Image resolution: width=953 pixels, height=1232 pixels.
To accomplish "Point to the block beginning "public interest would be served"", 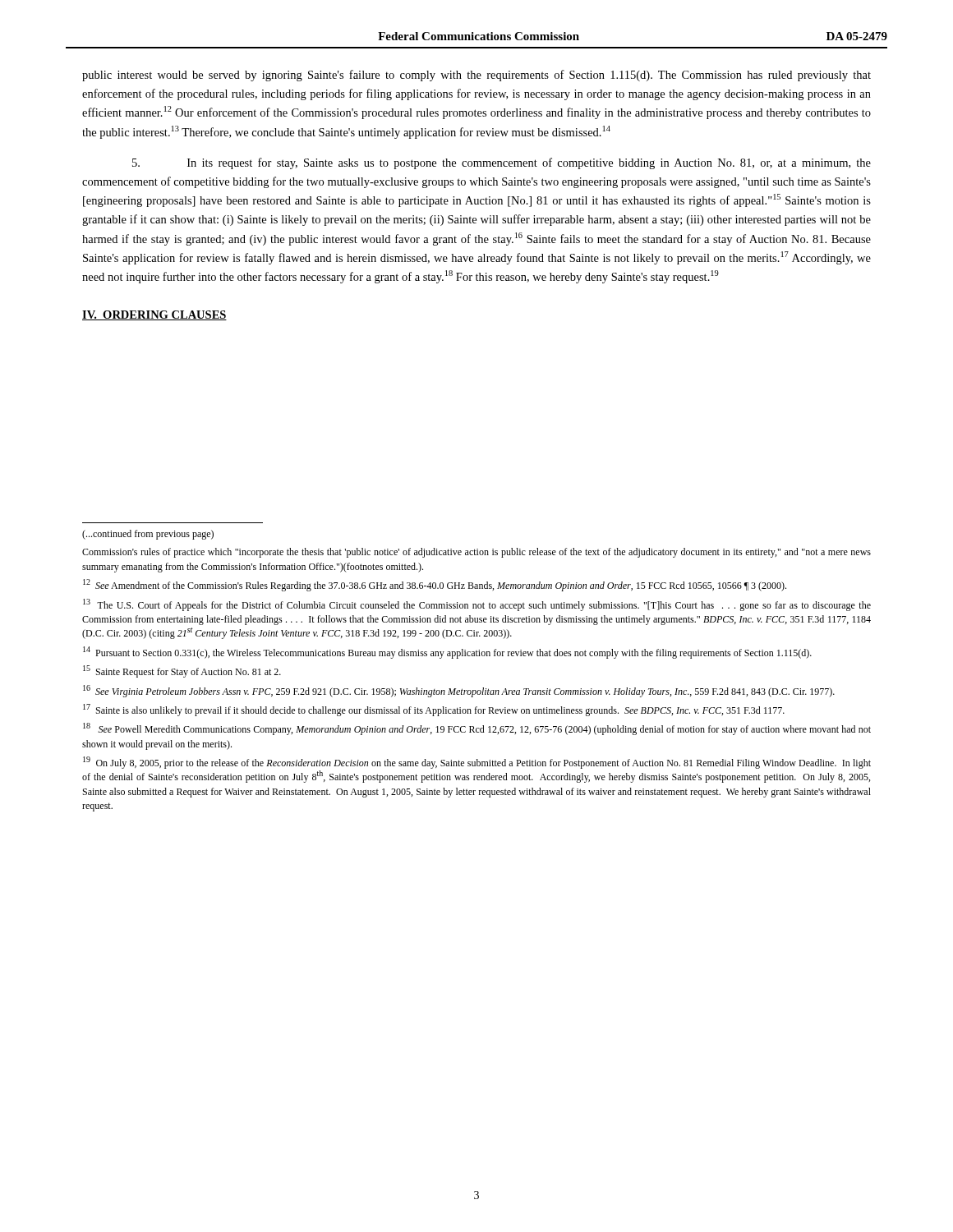I will [x=476, y=103].
